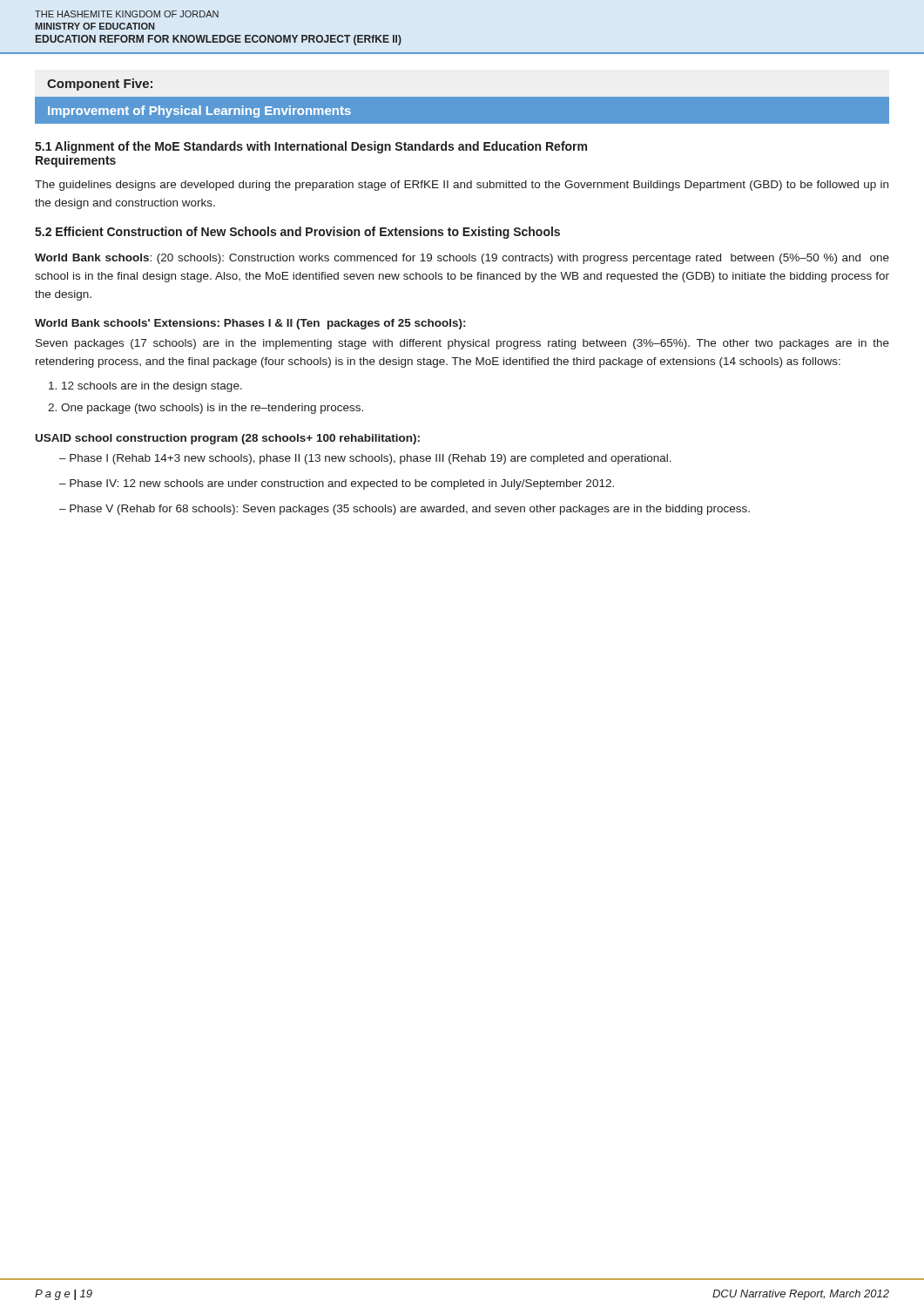
Task: Click the passage that begins "The guidelines designs are"
Action: pyautogui.click(x=462, y=193)
